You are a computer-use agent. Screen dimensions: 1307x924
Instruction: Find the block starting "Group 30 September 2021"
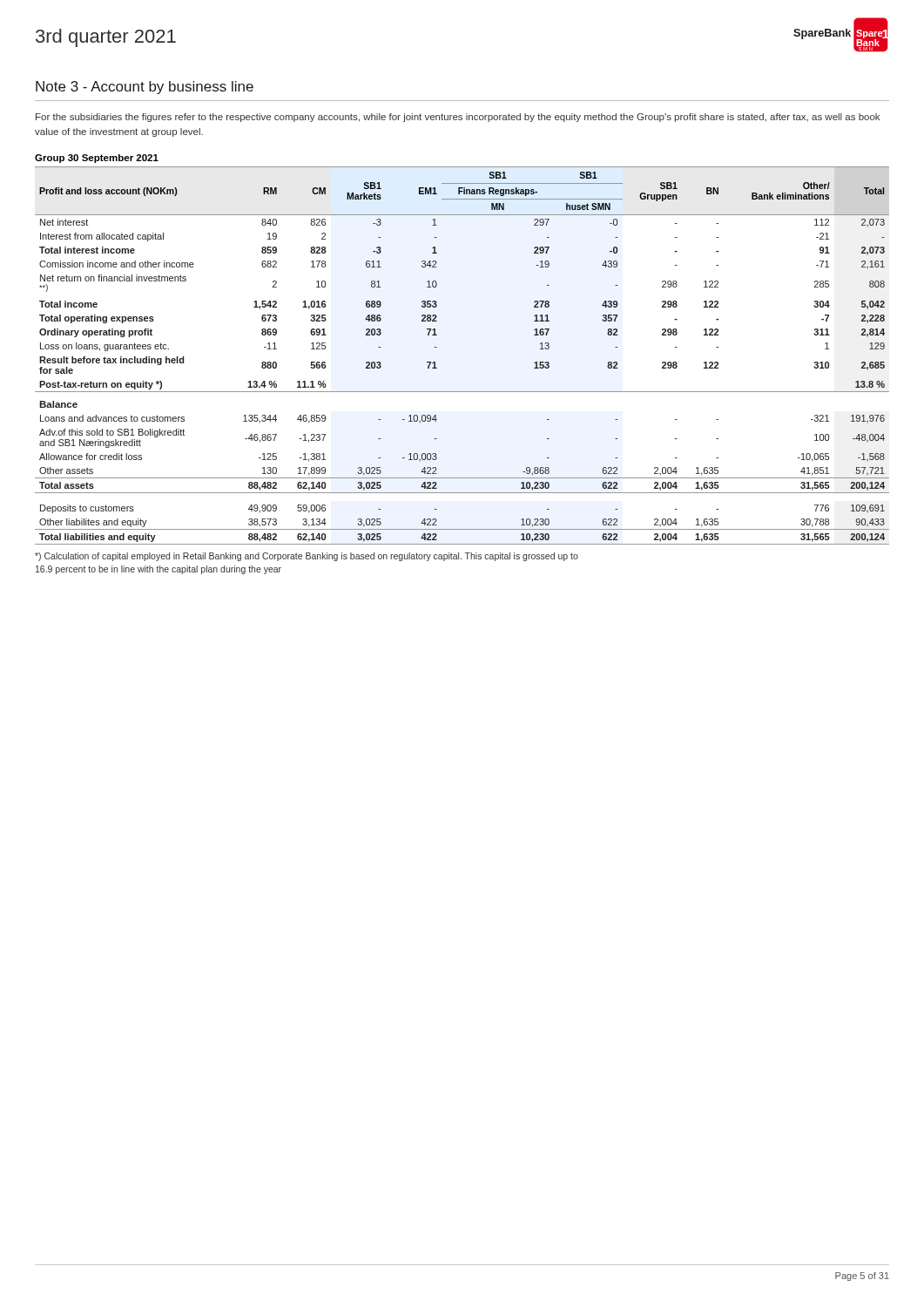click(x=97, y=157)
